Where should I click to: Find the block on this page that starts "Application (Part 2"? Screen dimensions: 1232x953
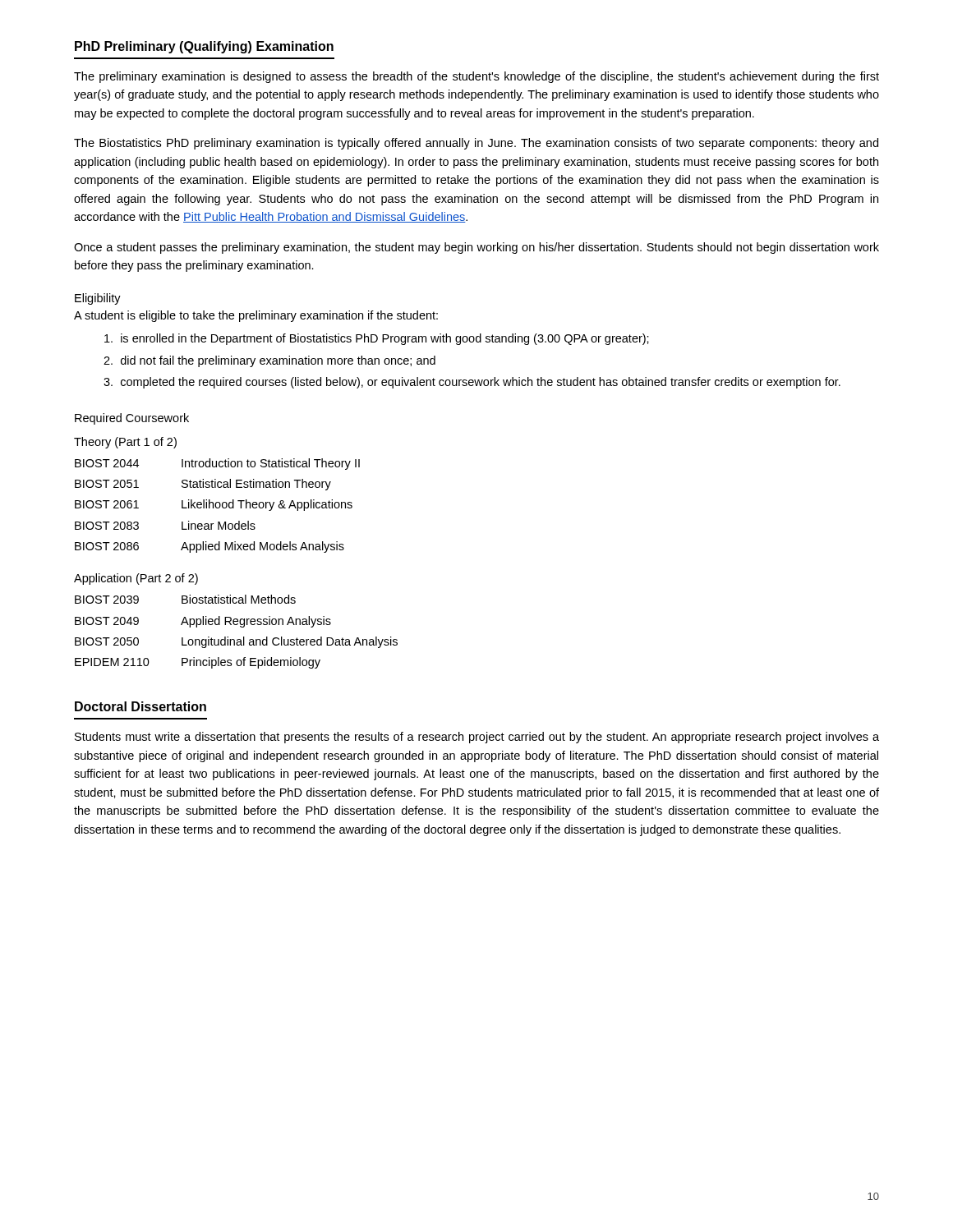136,578
